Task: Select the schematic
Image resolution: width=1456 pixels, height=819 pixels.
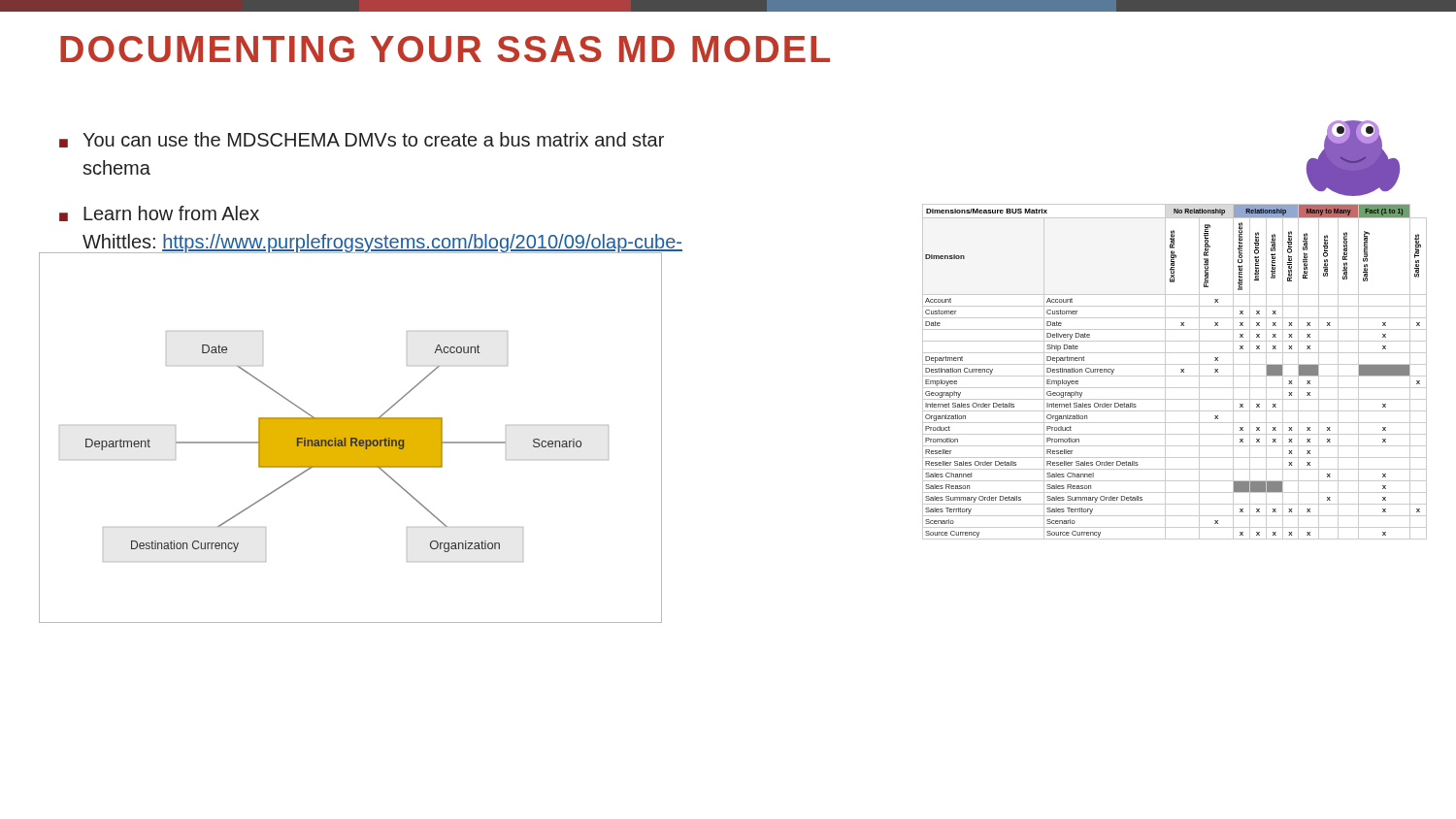Action: [x=350, y=438]
